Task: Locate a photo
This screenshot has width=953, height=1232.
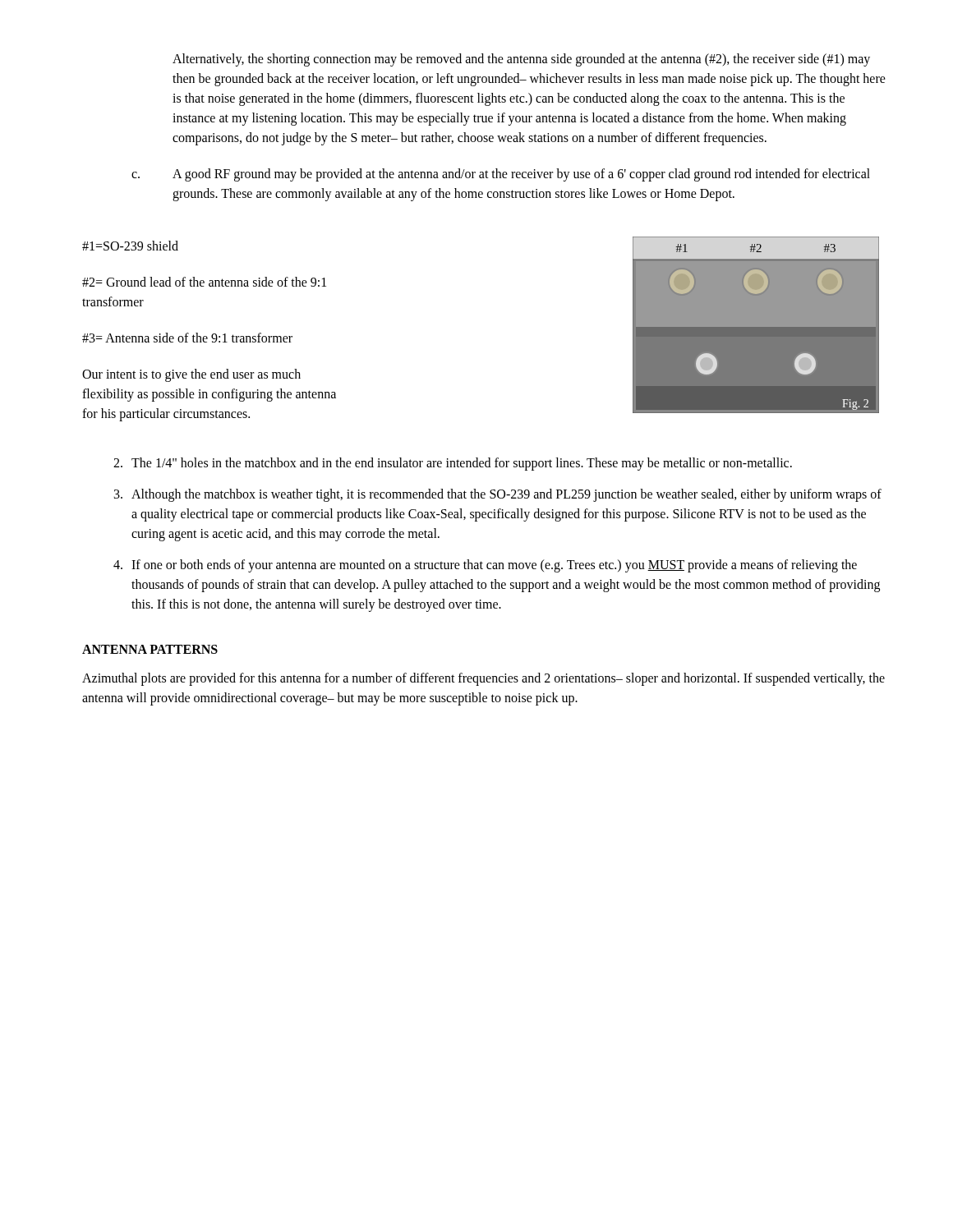Action: tap(760, 326)
